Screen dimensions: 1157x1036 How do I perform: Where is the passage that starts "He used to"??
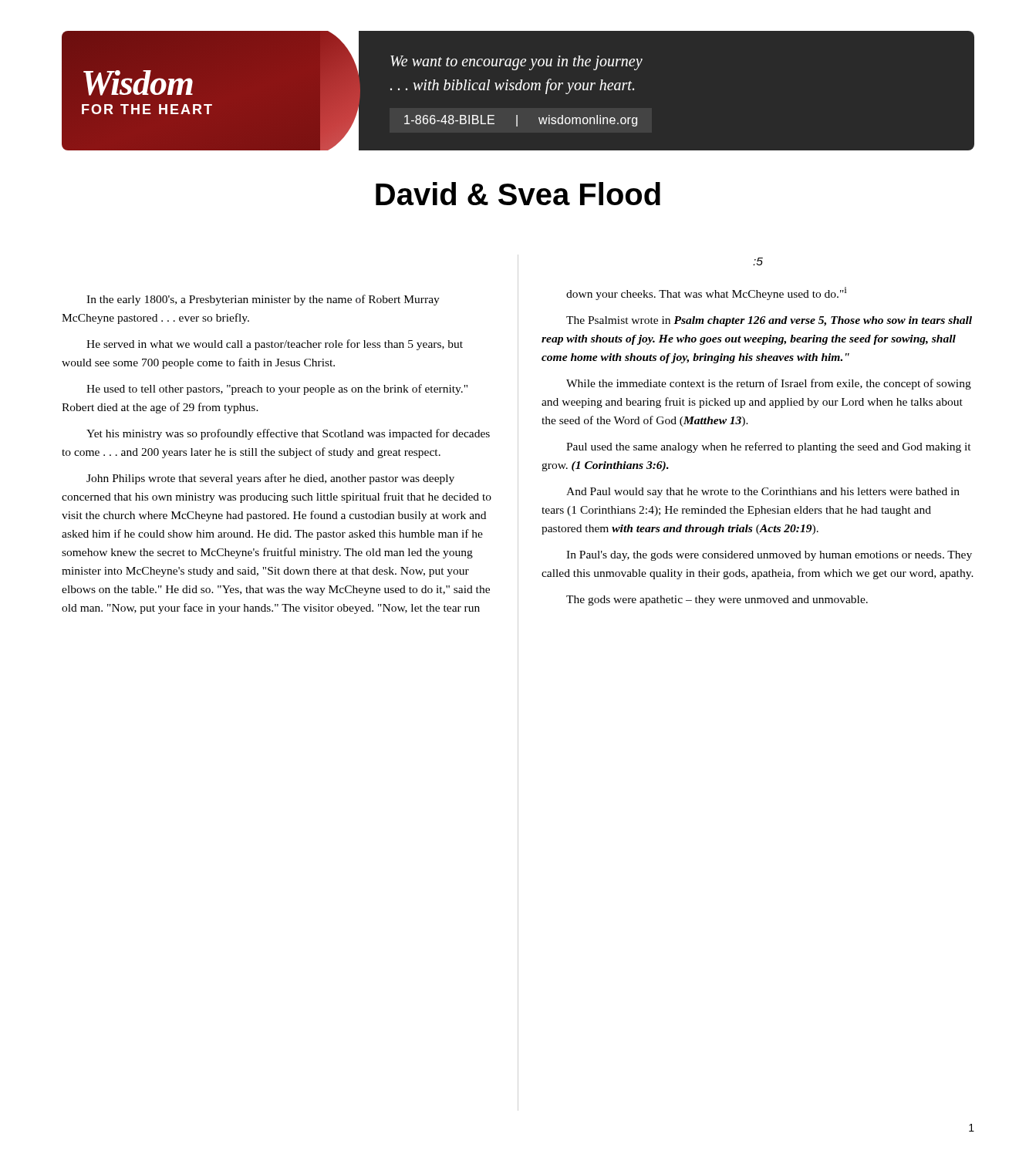(x=265, y=398)
